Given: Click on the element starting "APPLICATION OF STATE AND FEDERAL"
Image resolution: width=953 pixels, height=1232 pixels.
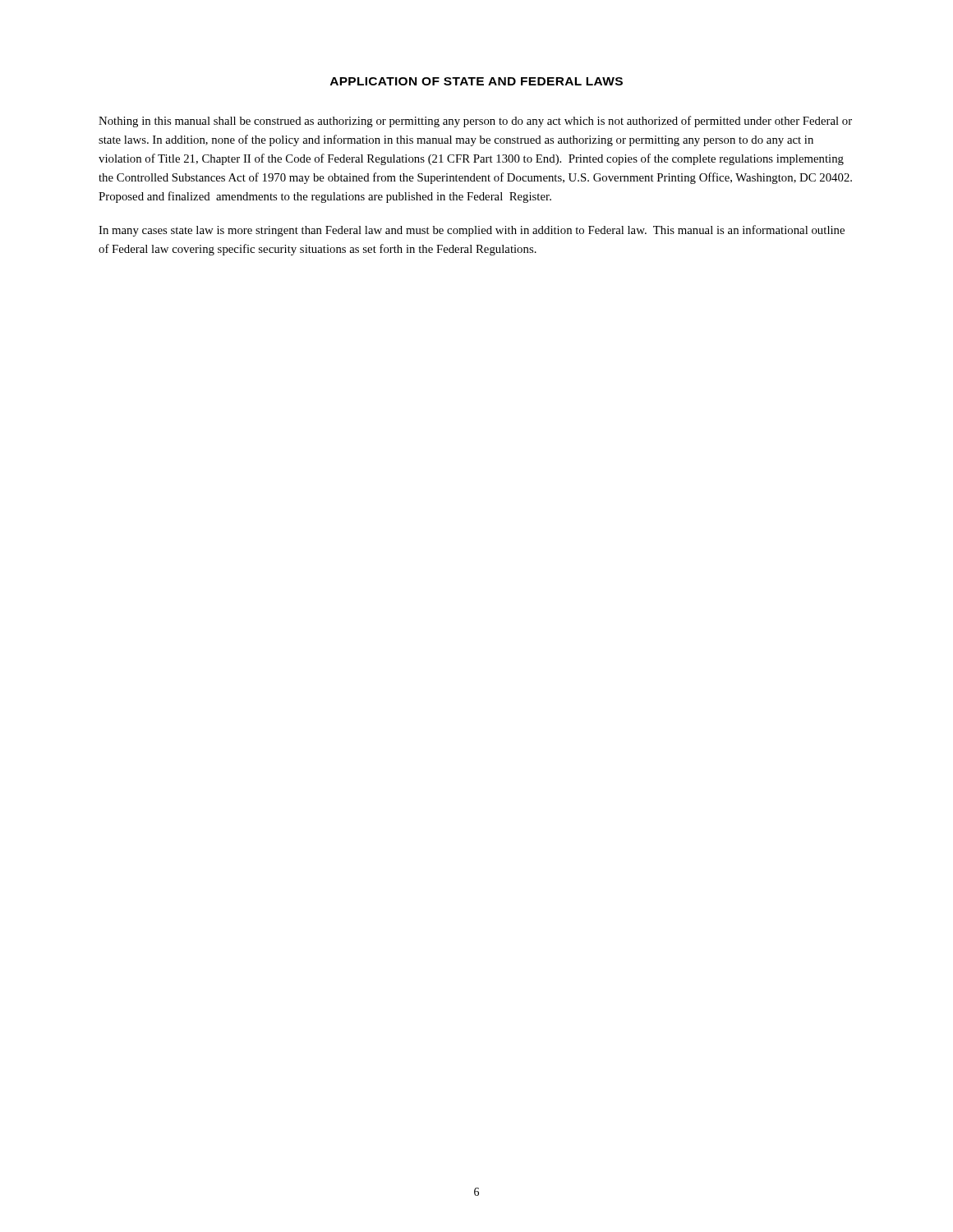Looking at the screenshot, I should pos(476,81).
